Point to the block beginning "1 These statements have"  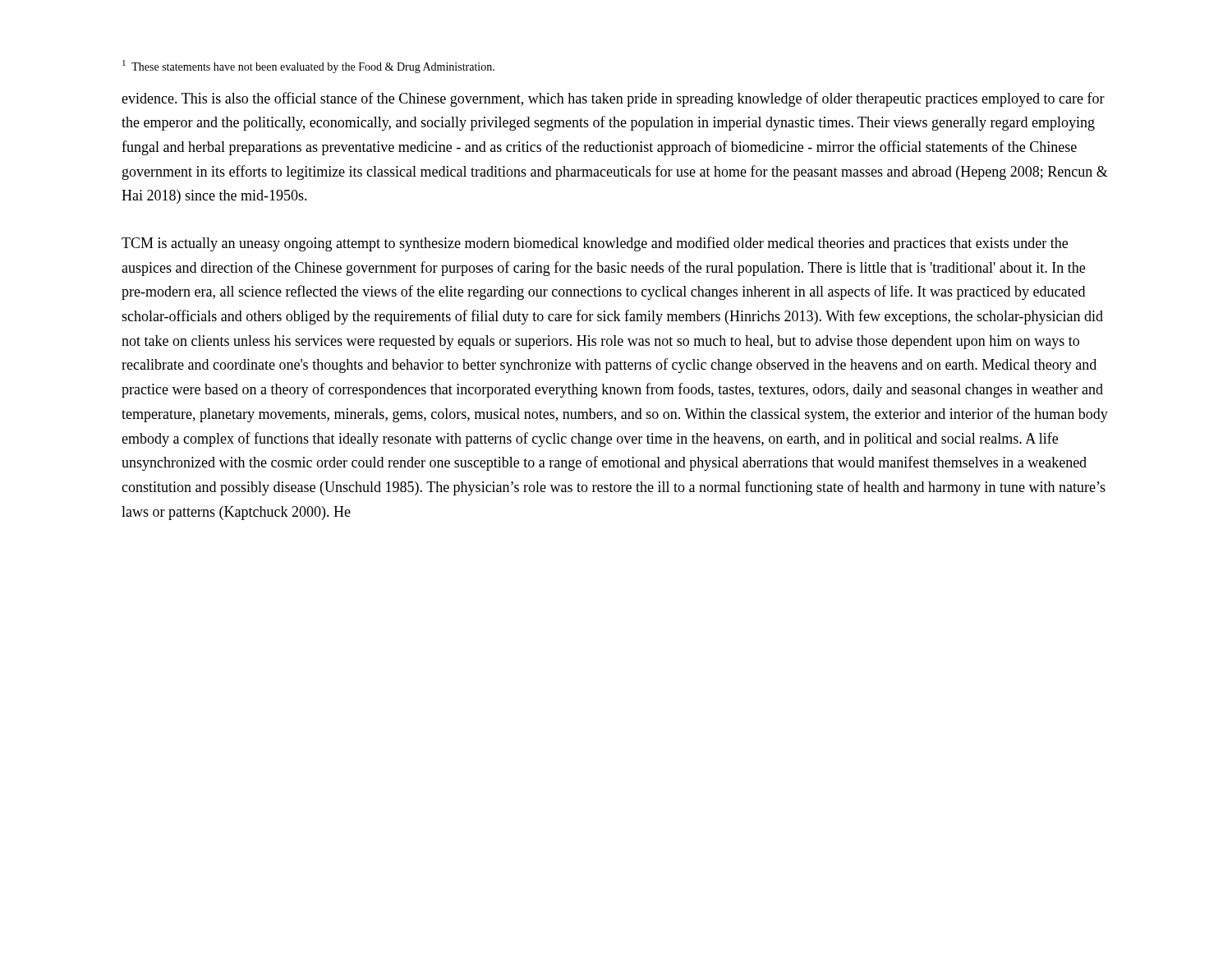(308, 66)
